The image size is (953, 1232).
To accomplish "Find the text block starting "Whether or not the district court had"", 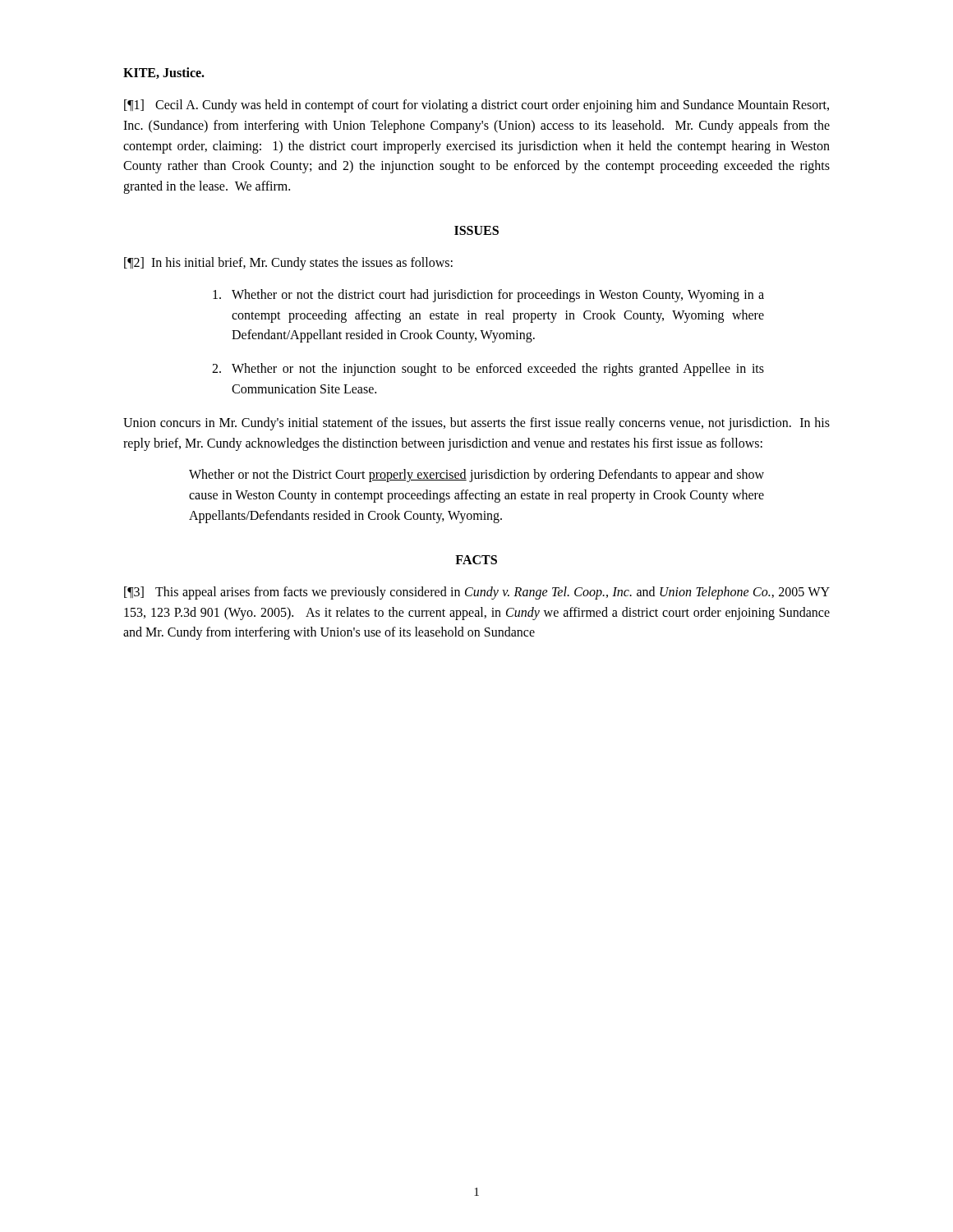I will click(x=476, y=315).
